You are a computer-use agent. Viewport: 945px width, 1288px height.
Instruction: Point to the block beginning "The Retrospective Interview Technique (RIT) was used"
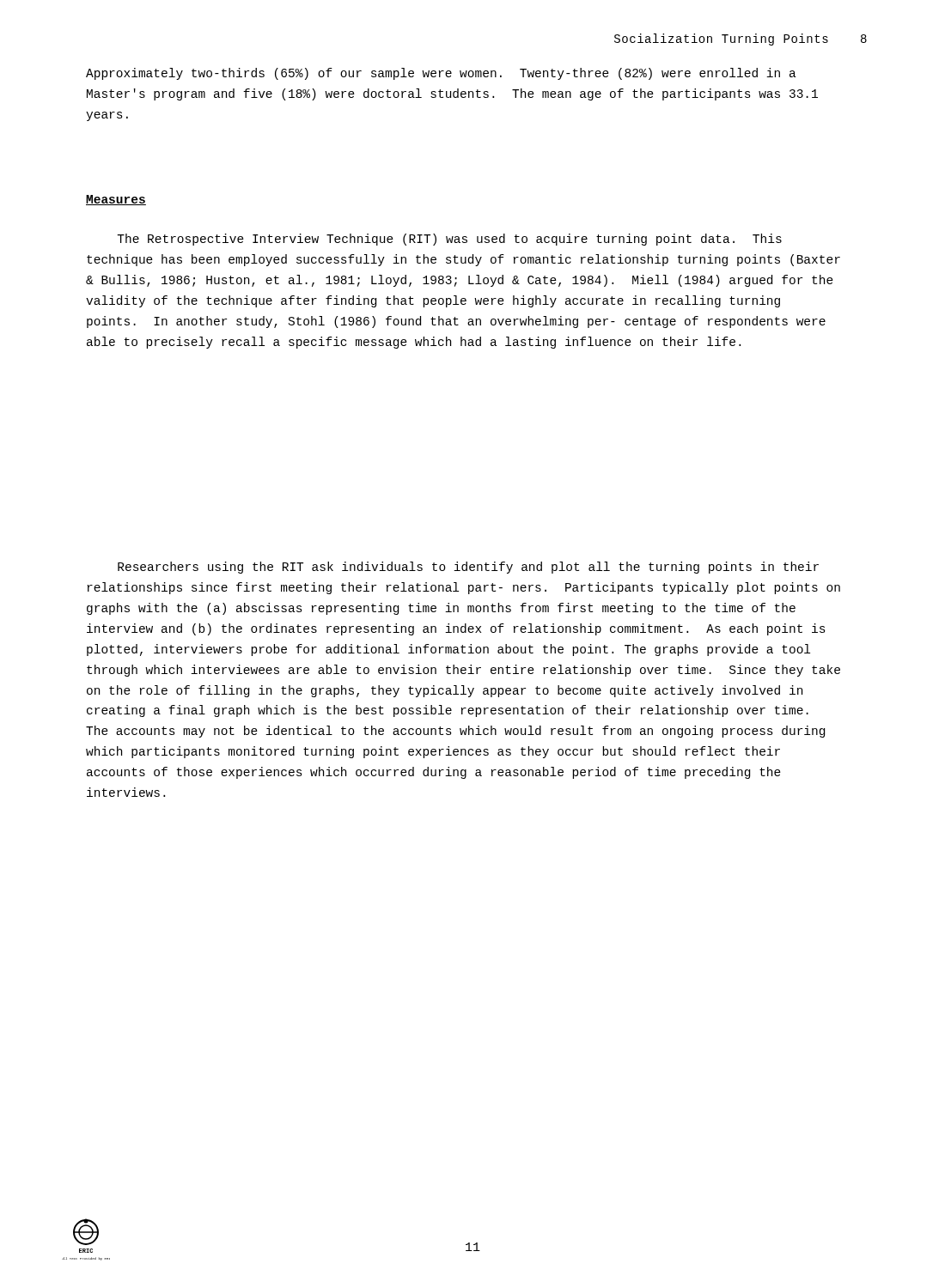[x=466, y=292]
